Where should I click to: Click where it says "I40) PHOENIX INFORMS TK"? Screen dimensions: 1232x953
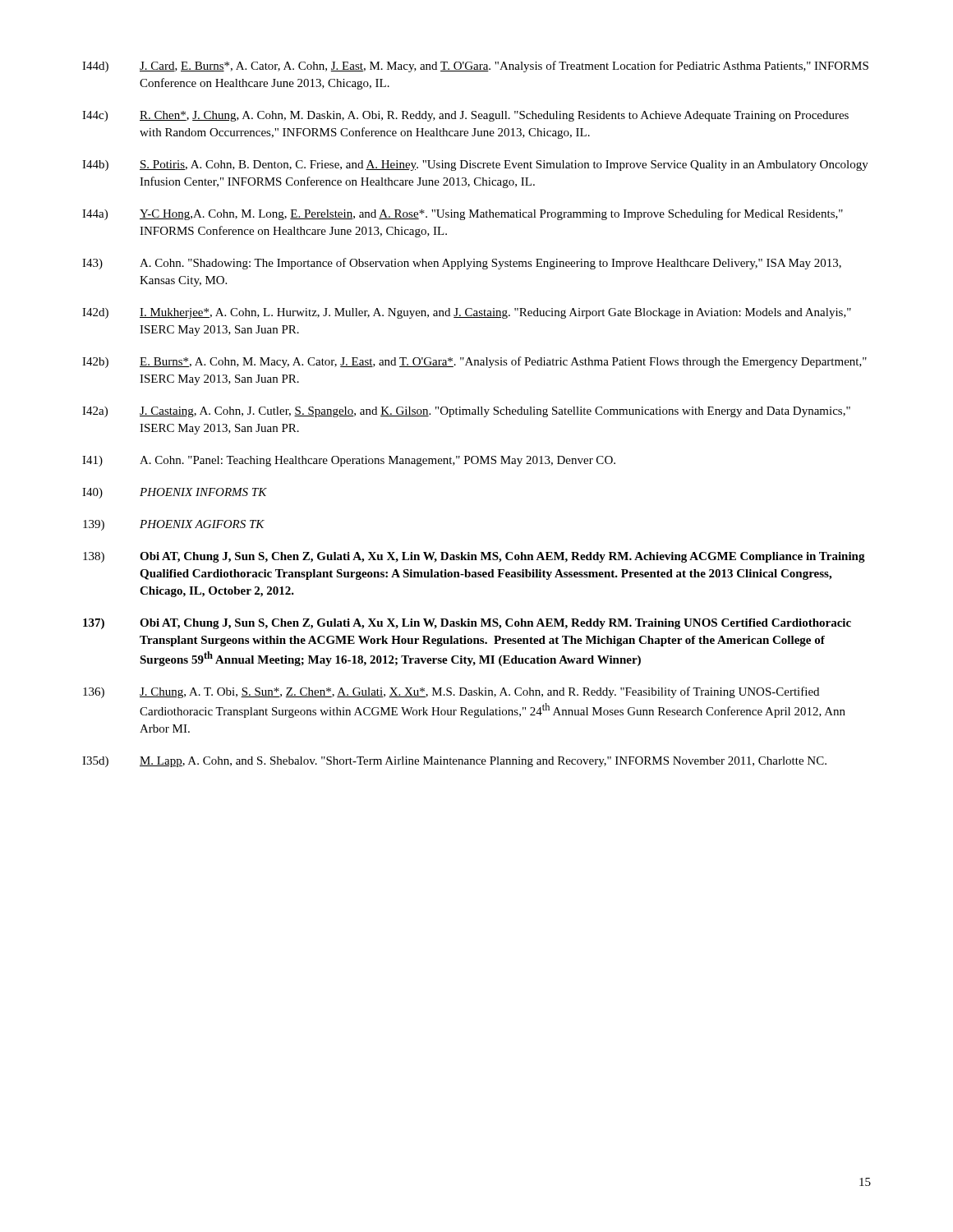tap(175, 493)
